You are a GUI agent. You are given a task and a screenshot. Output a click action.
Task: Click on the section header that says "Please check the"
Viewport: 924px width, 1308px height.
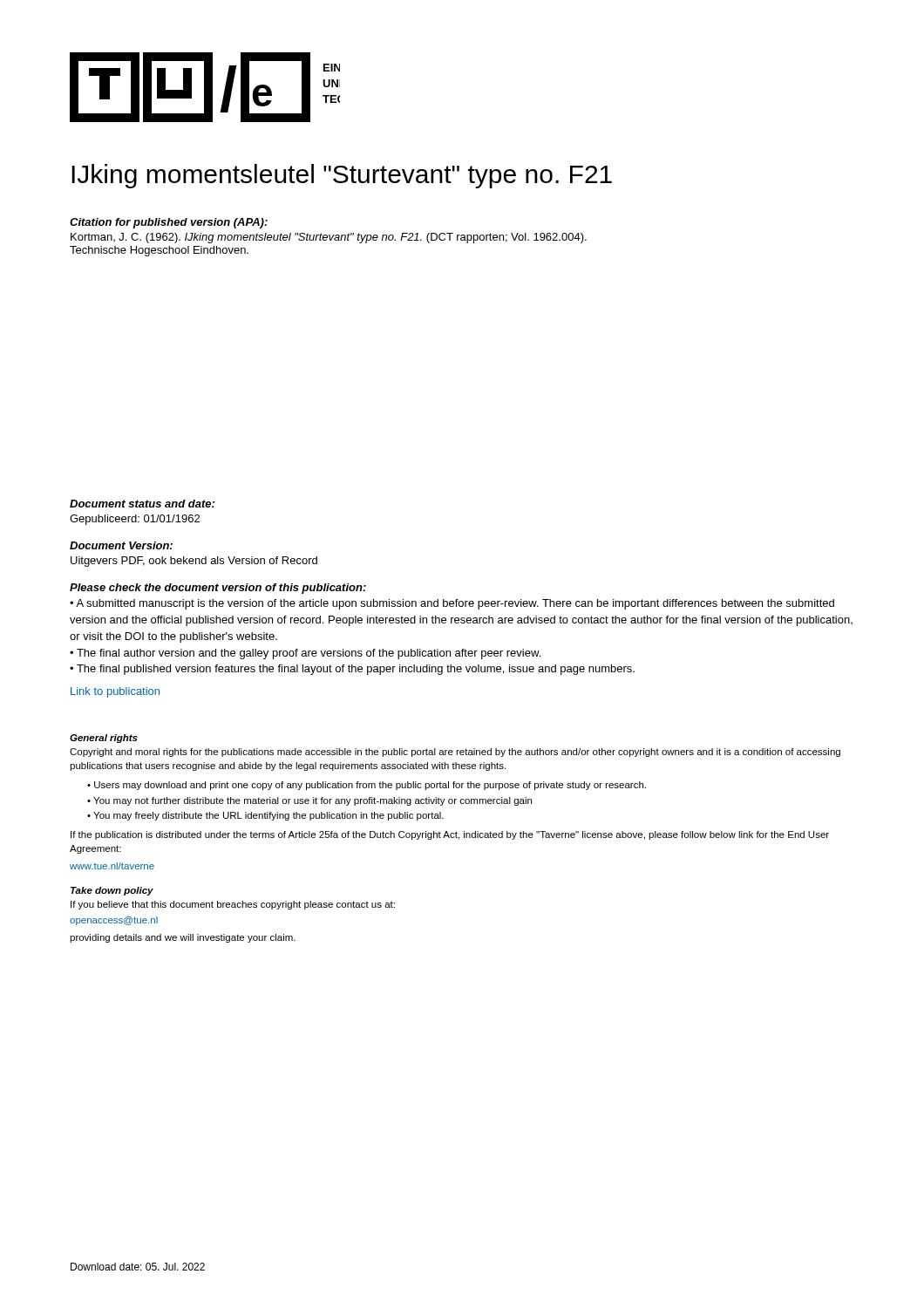[x=218, y=587]
